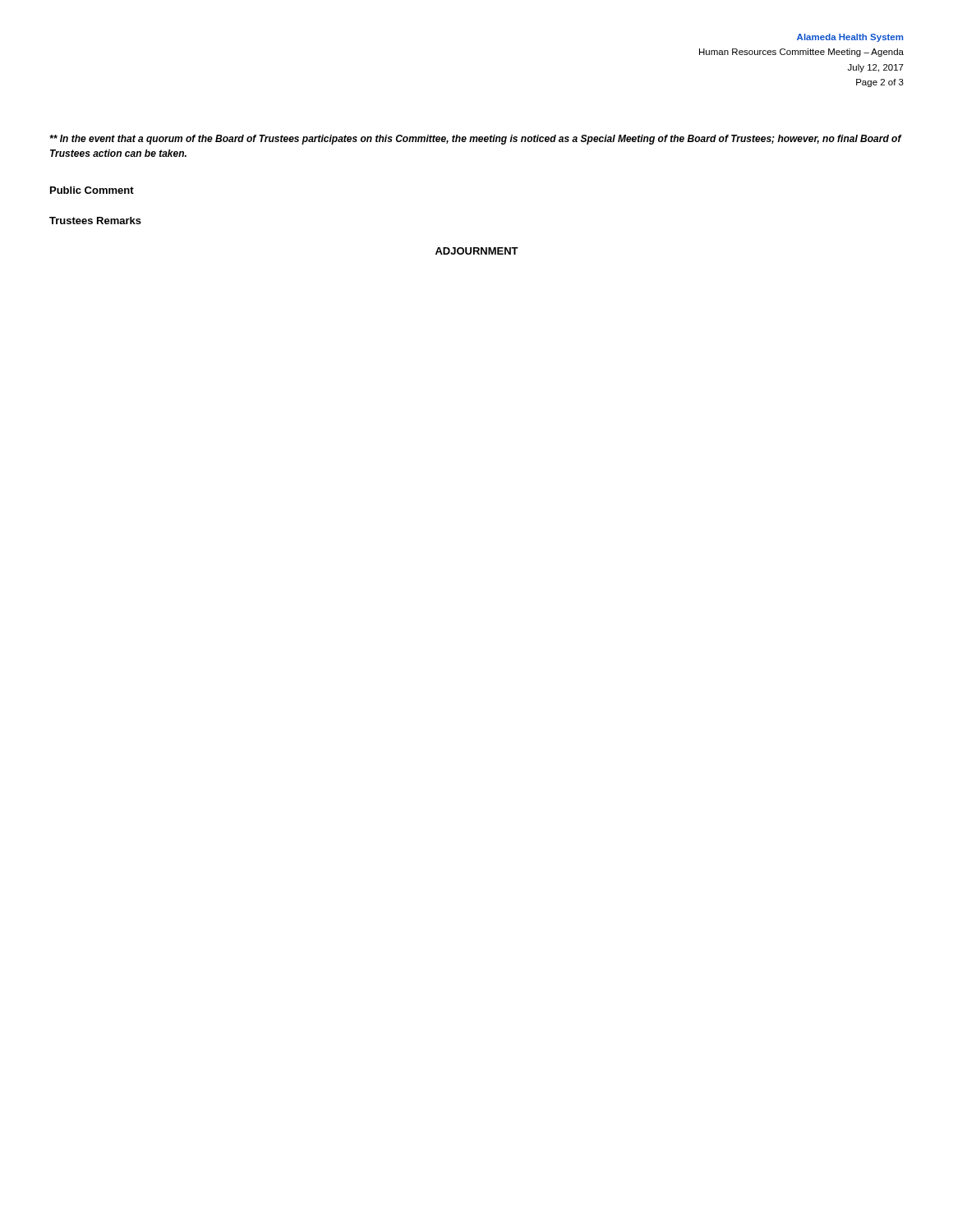Viewport: 953px width, 1232px height.
Task: Find the title
Action: [x=476, y=251]
